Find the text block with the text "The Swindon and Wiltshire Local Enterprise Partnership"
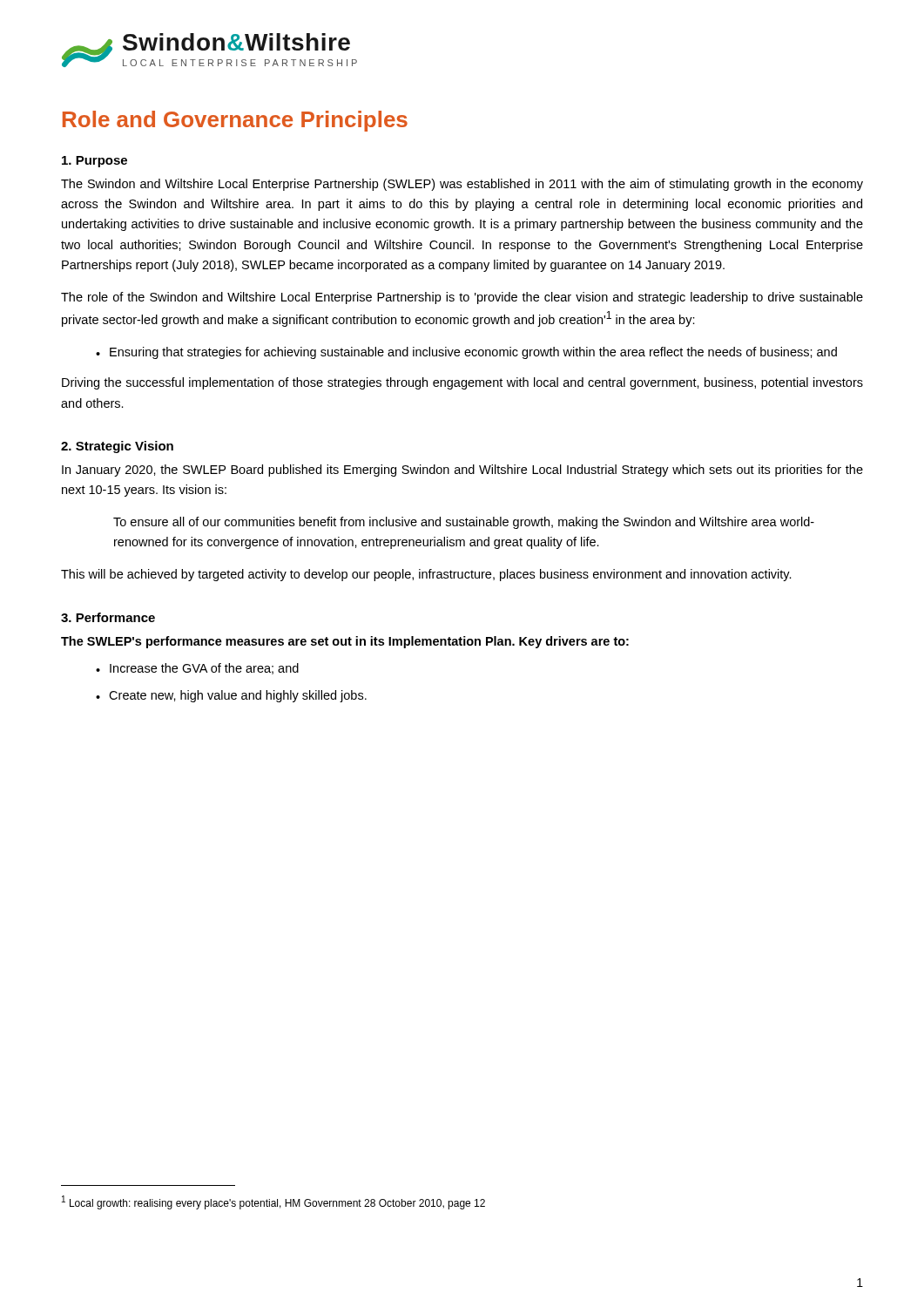 coord(462,224)
